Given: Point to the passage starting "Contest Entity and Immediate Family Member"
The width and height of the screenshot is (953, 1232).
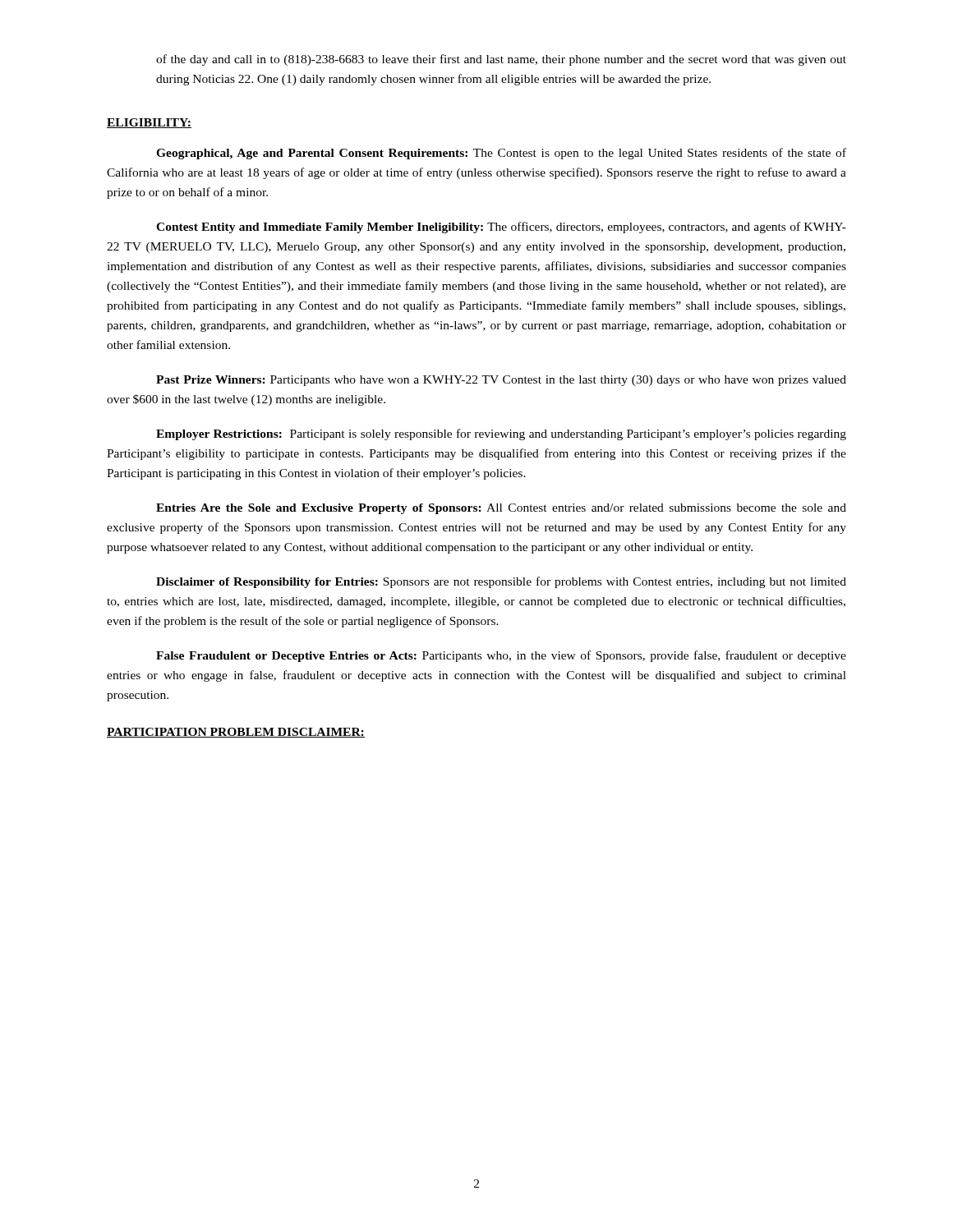Looking at the screenshot, I should (x=476, y=286).
